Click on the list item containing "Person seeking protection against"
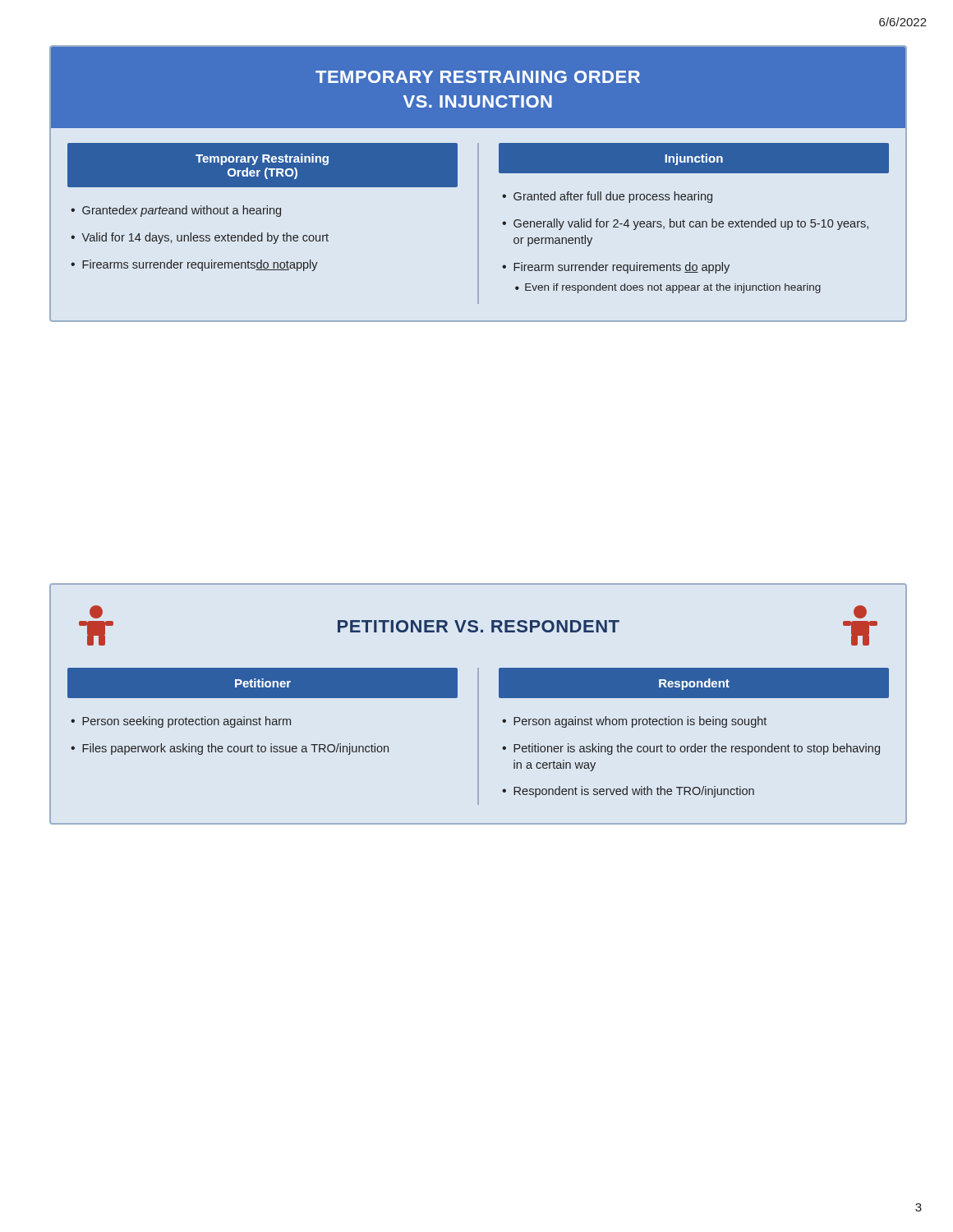This screenshot has height=1232, width=953. coord(187,721)
